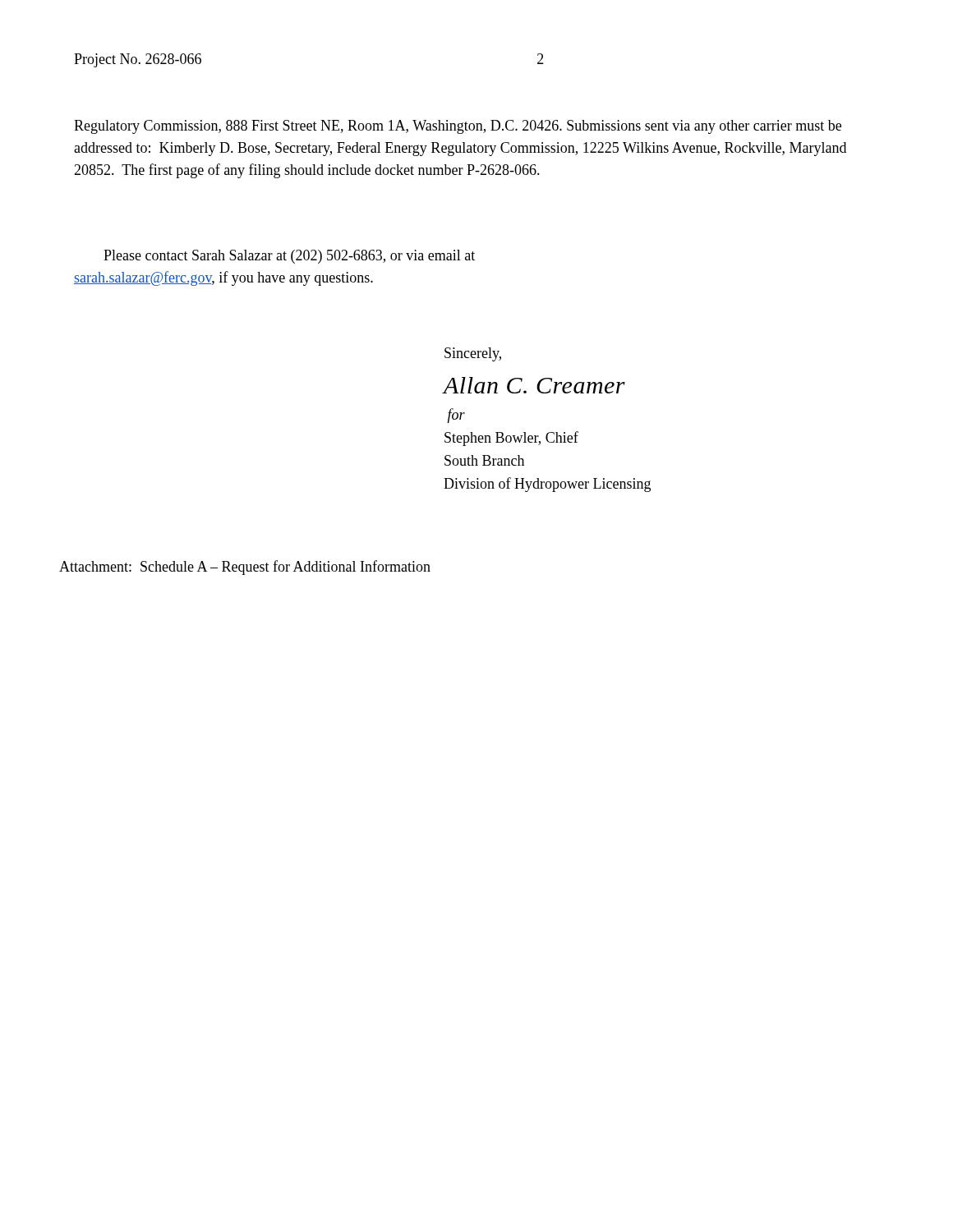Find the text block that says "for Stephen Bowler, Chief South Branch Division of"
953x1232 pixels.
[x=547, y=449]
